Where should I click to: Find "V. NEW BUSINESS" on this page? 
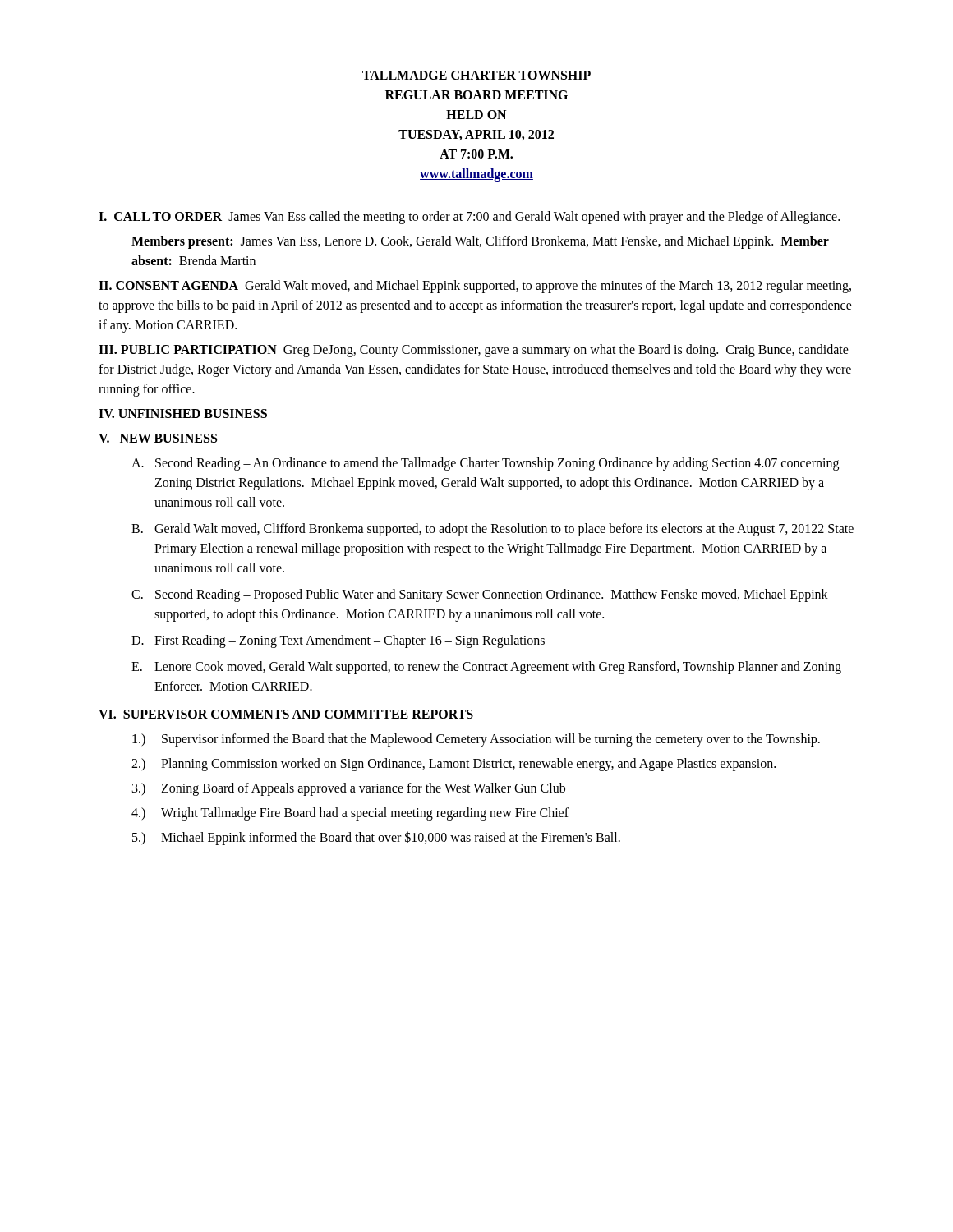tap(158, 438)
